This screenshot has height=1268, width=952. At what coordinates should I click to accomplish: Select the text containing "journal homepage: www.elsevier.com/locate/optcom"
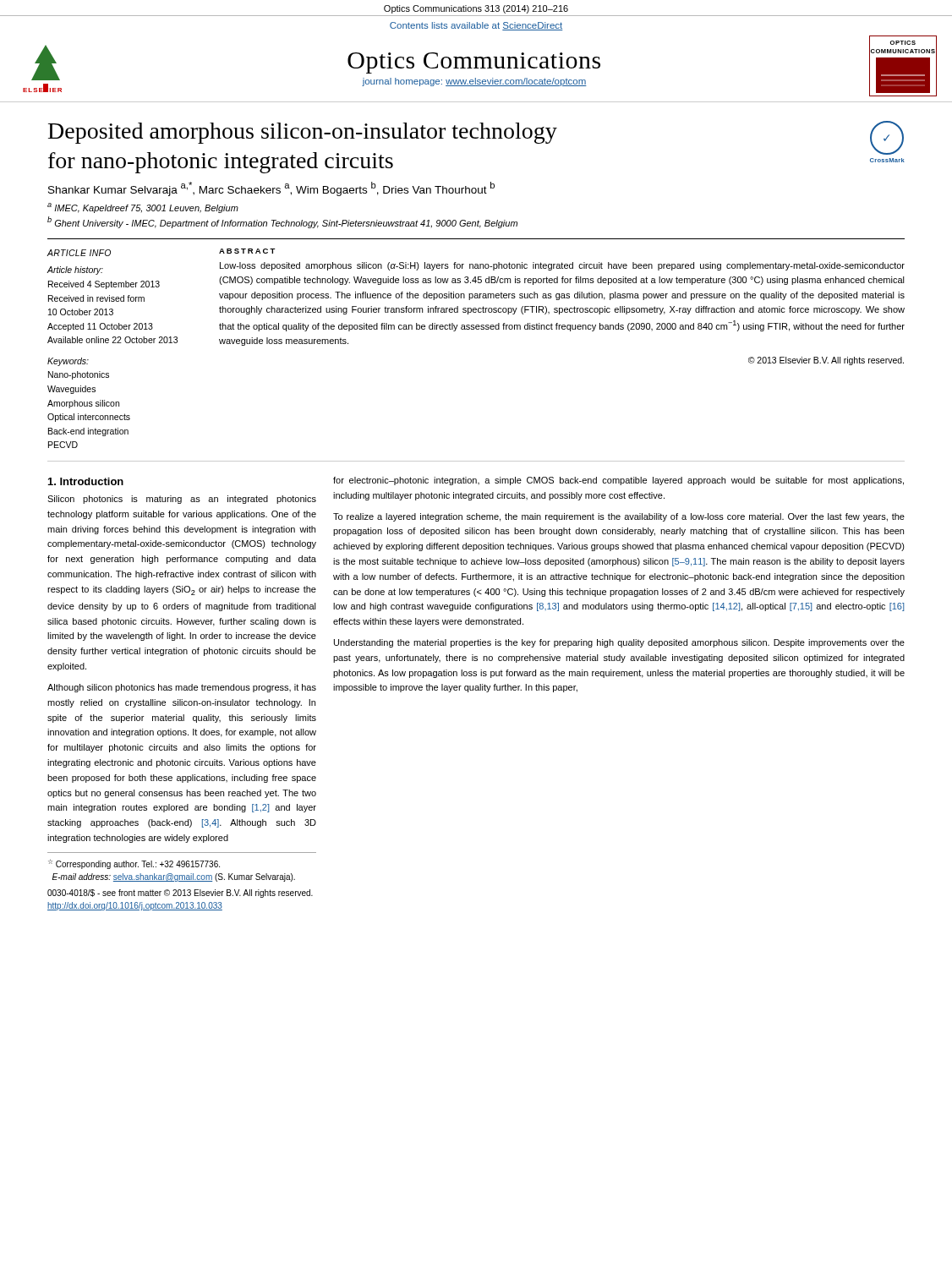pyautogui.click(x=474, y=81)
